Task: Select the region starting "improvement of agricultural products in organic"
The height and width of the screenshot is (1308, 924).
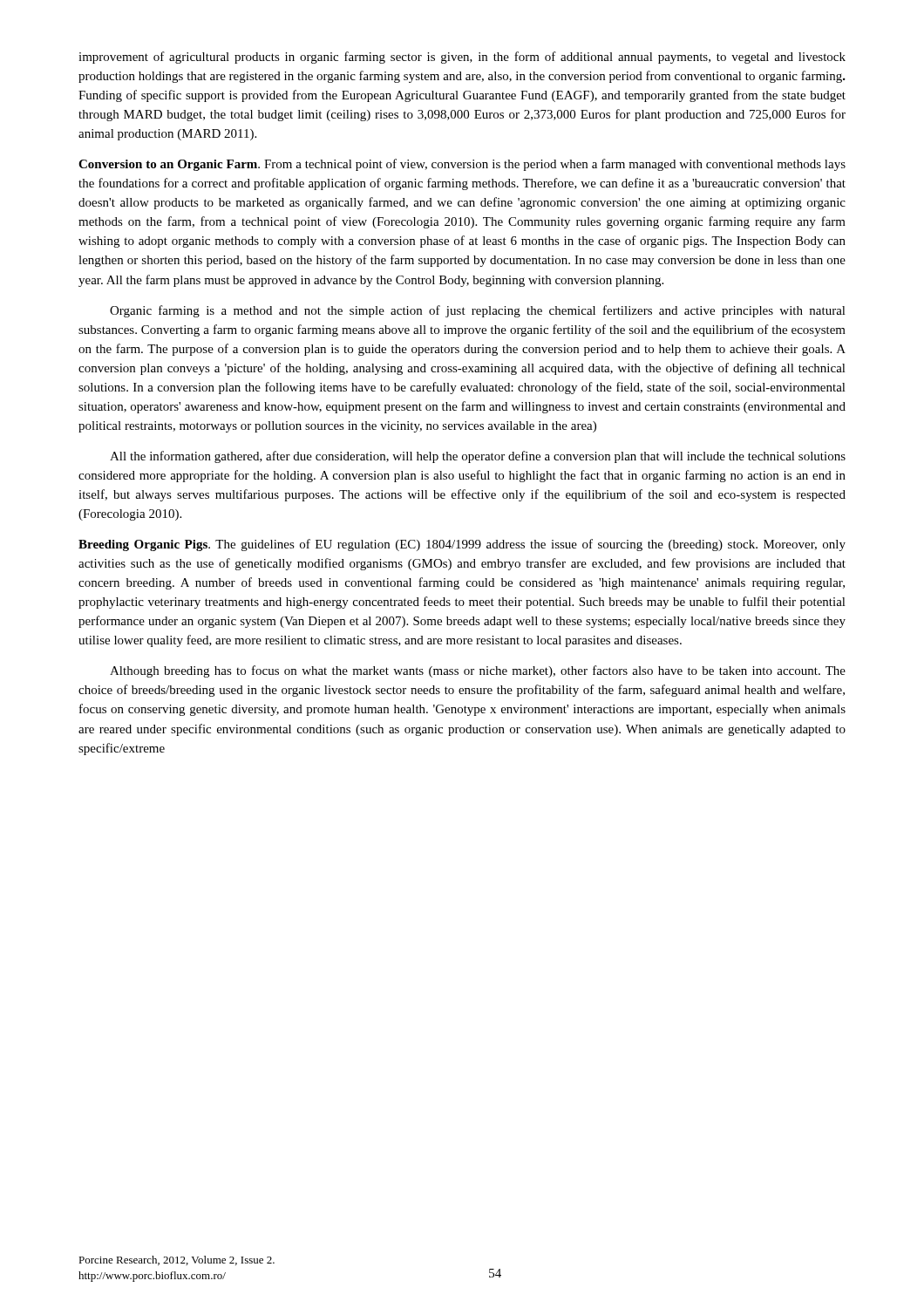Action: pyautogui.click(x=462, y=95)
